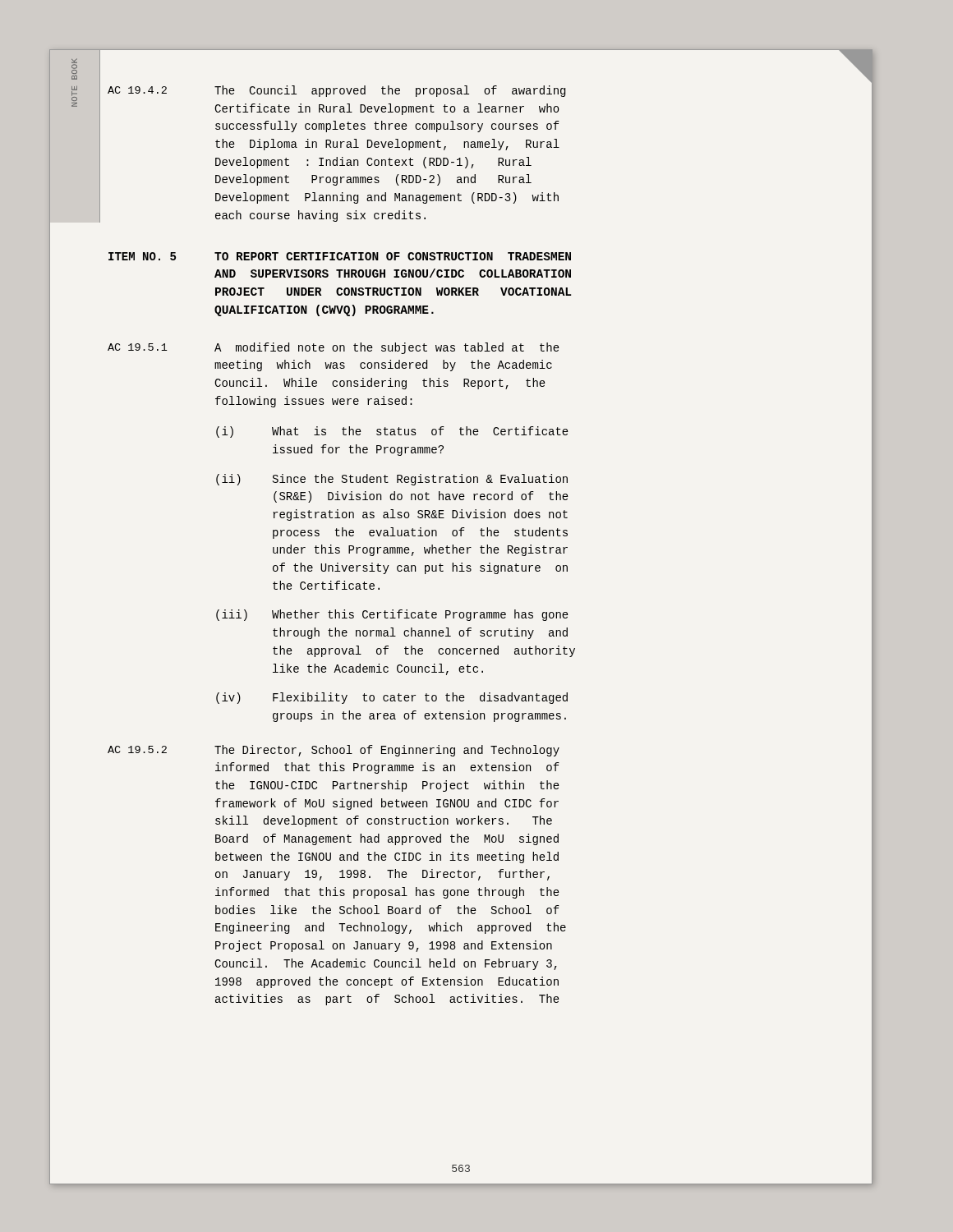Locate the region starting "(ii) Since the Student"
The image size is (953, 1232).
[535, 533]
